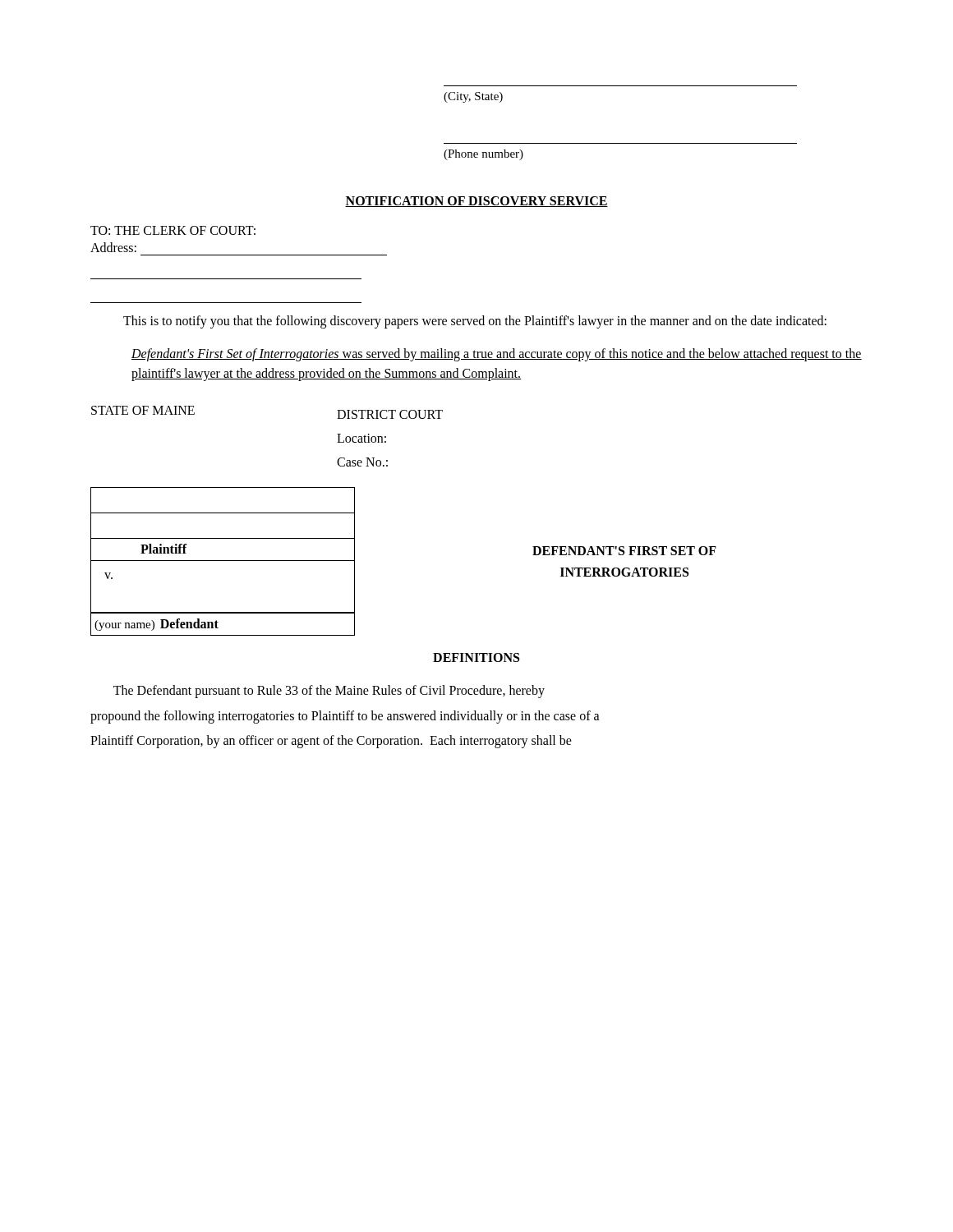The image size is (953, 1232).
Task: Locate the block of text that opens with "This is to notify you that the"
Action: pyautogui.click(x=475, y=321)
